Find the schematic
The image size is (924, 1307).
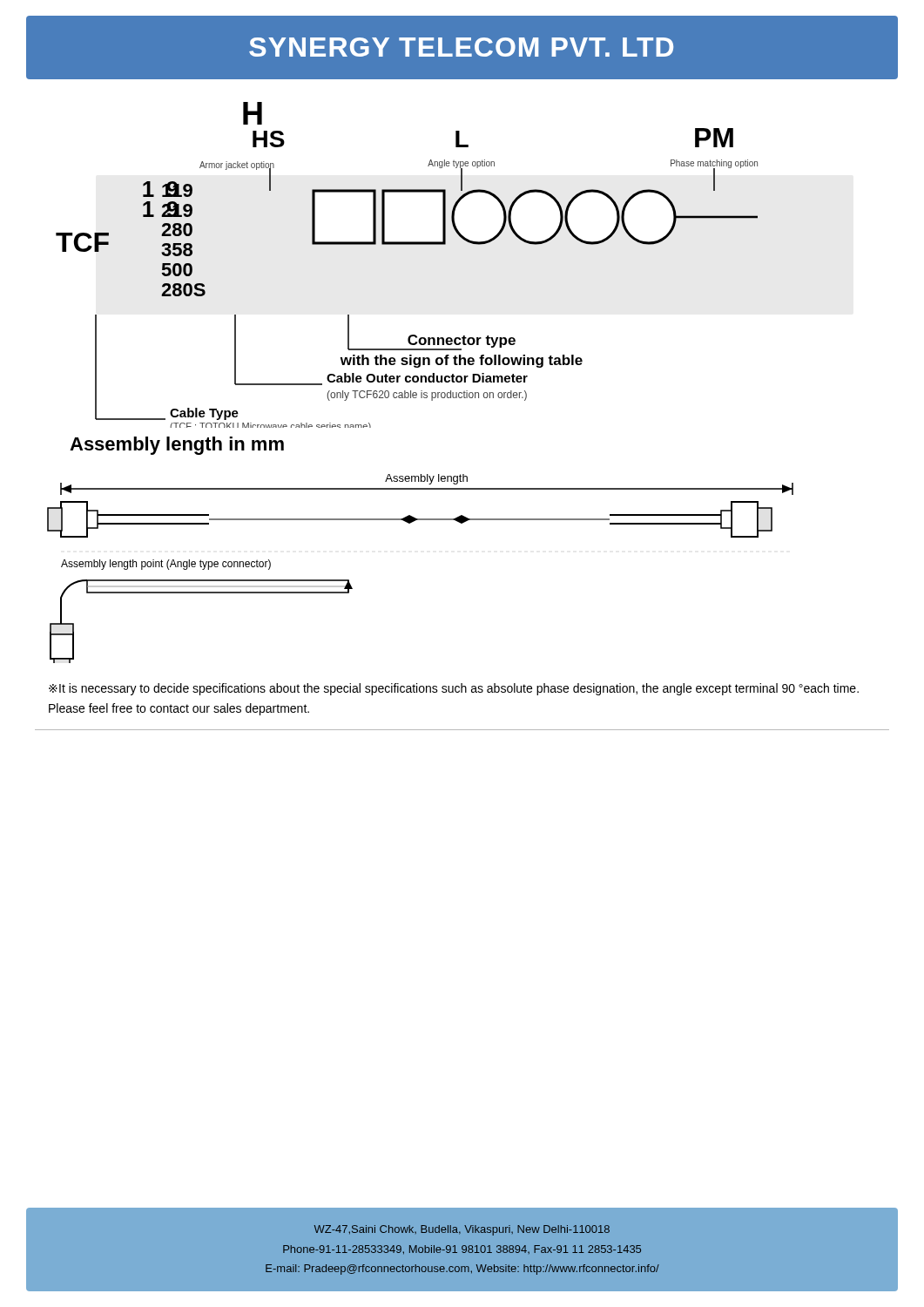point(462,260)
